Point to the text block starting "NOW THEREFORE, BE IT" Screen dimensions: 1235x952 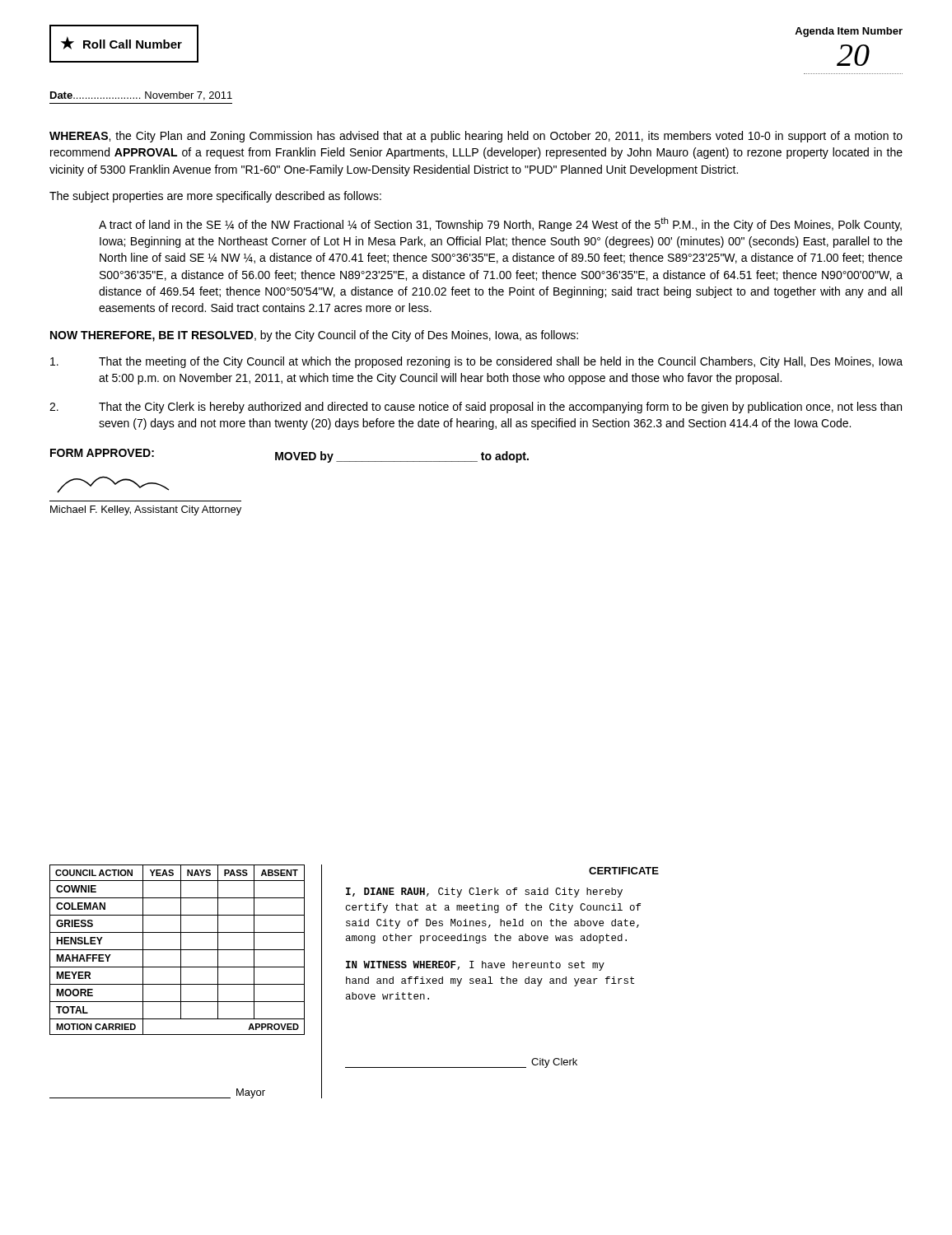(314, 335)
